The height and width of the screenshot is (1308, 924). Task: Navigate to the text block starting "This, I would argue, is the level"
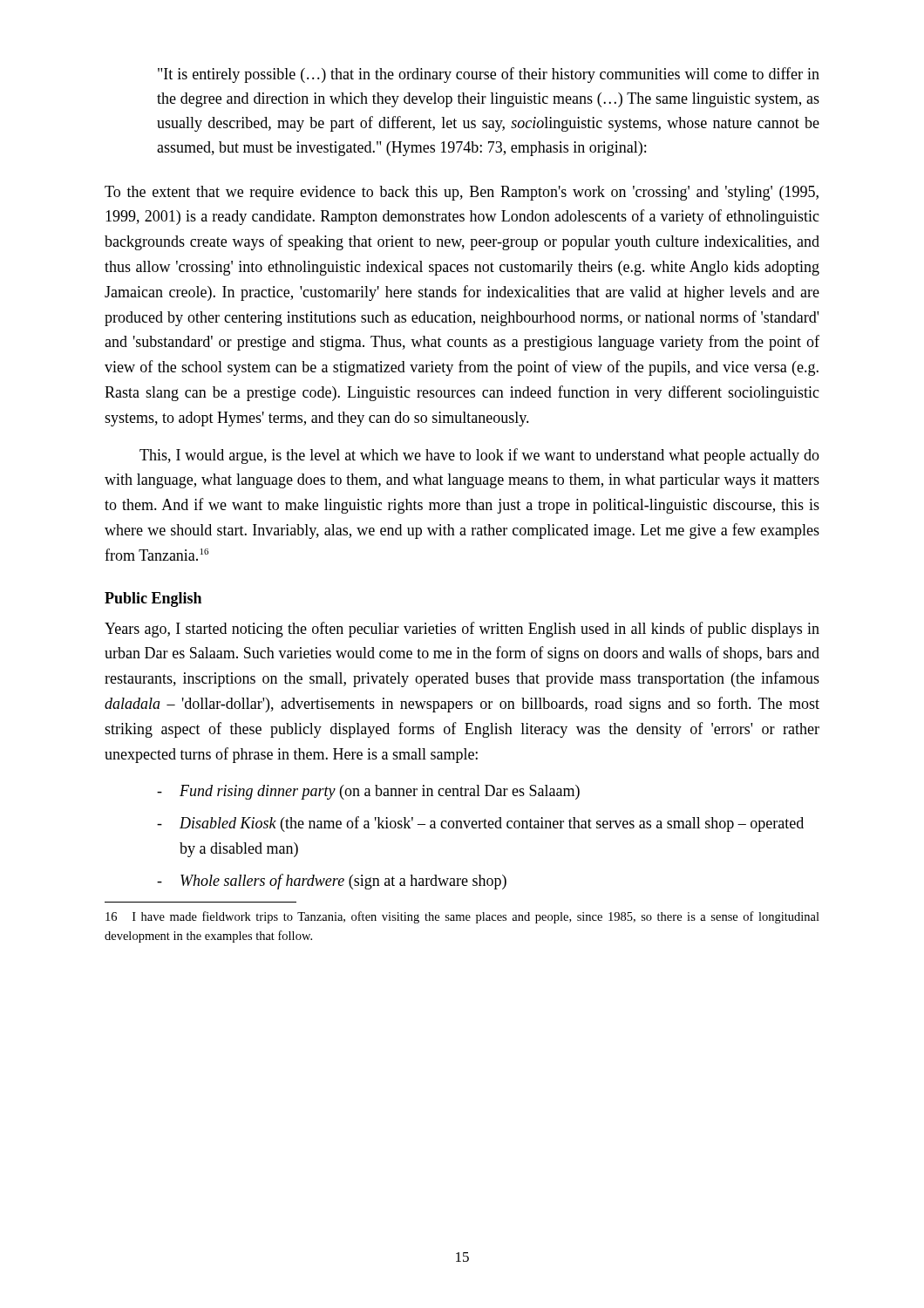462,505
